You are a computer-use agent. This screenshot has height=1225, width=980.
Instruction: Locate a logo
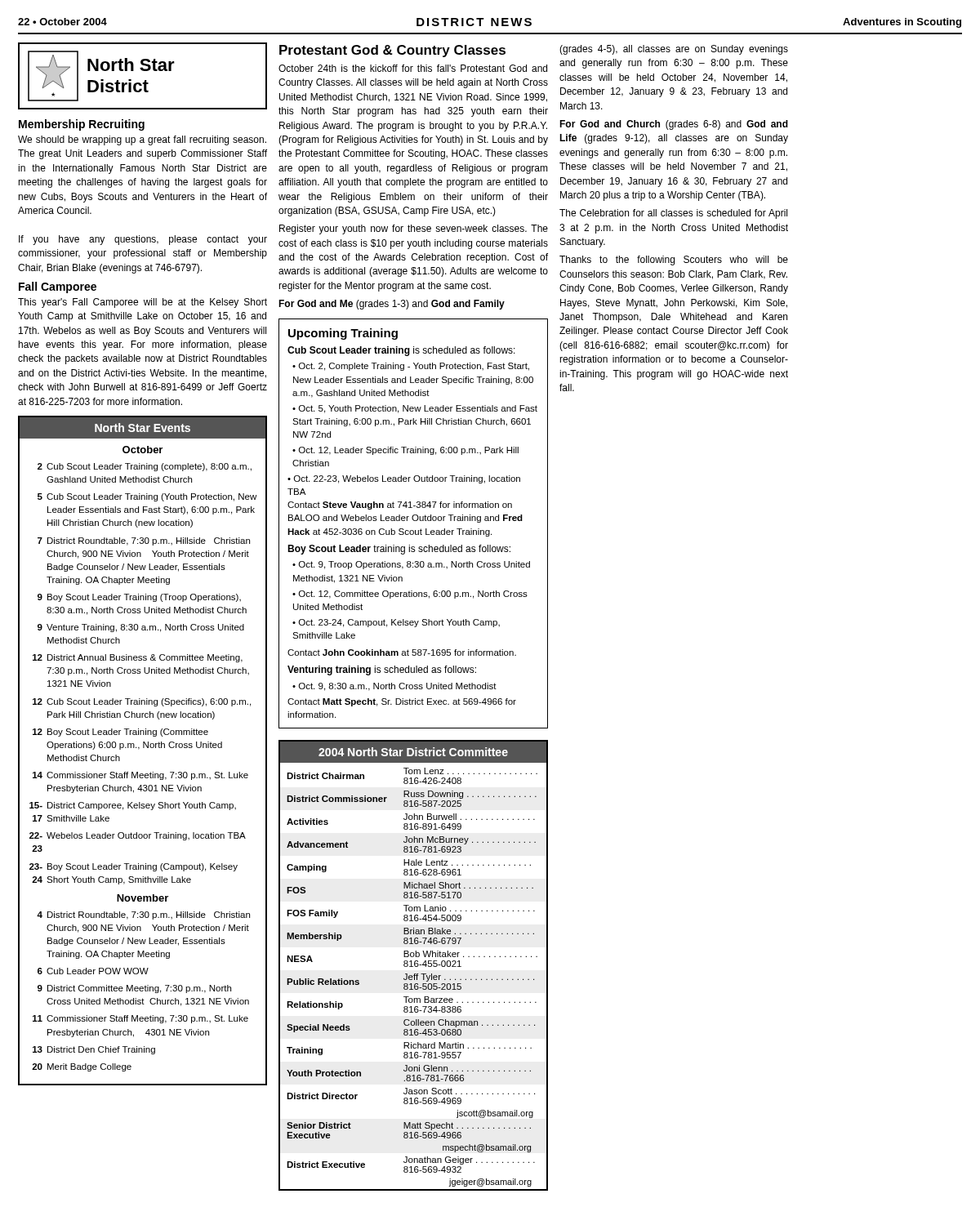[53, 76]
